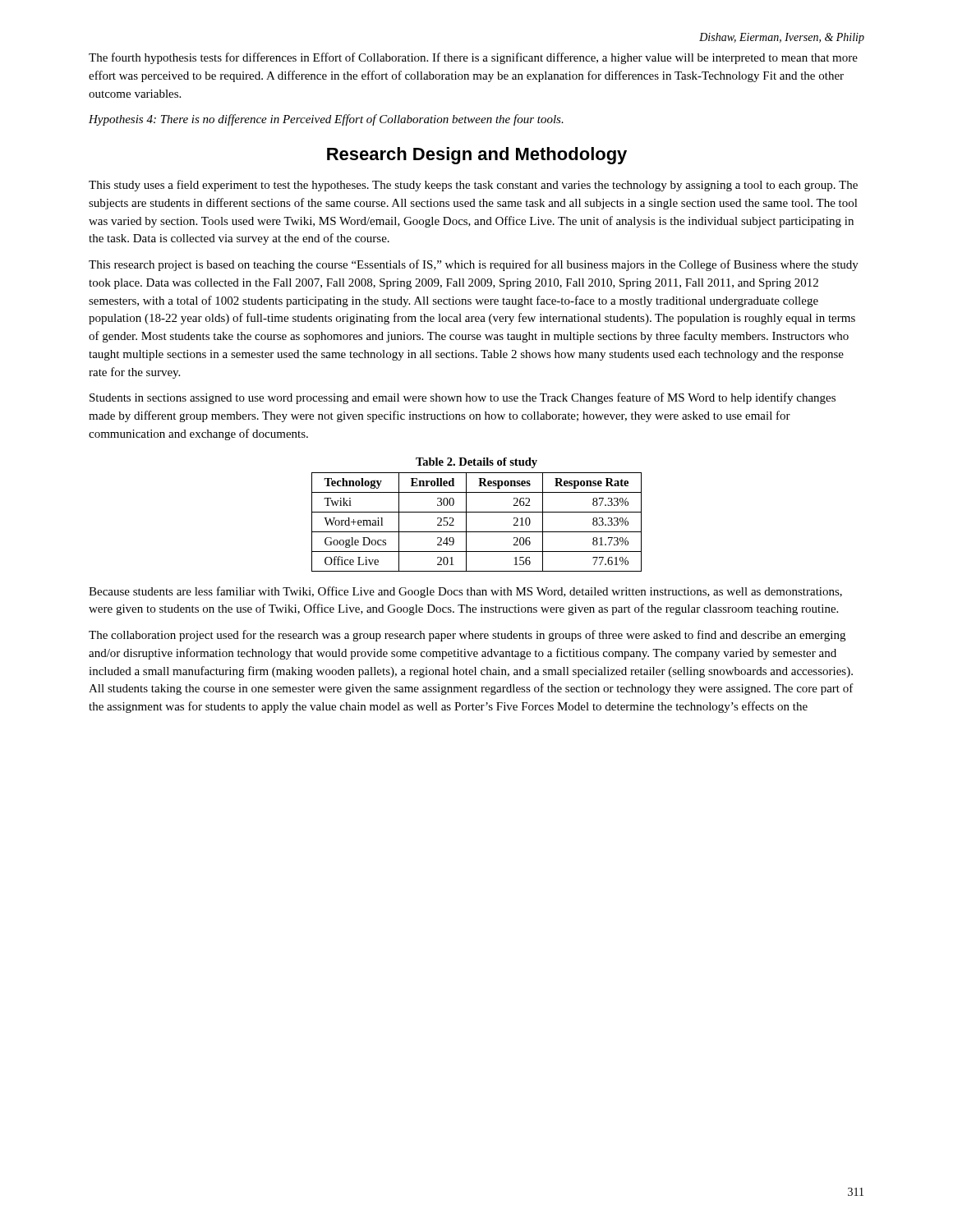953x1232 pixels.
Task: Locate the text block starting "This research project is based on teaching the"
Action: [x=476, y=319]
